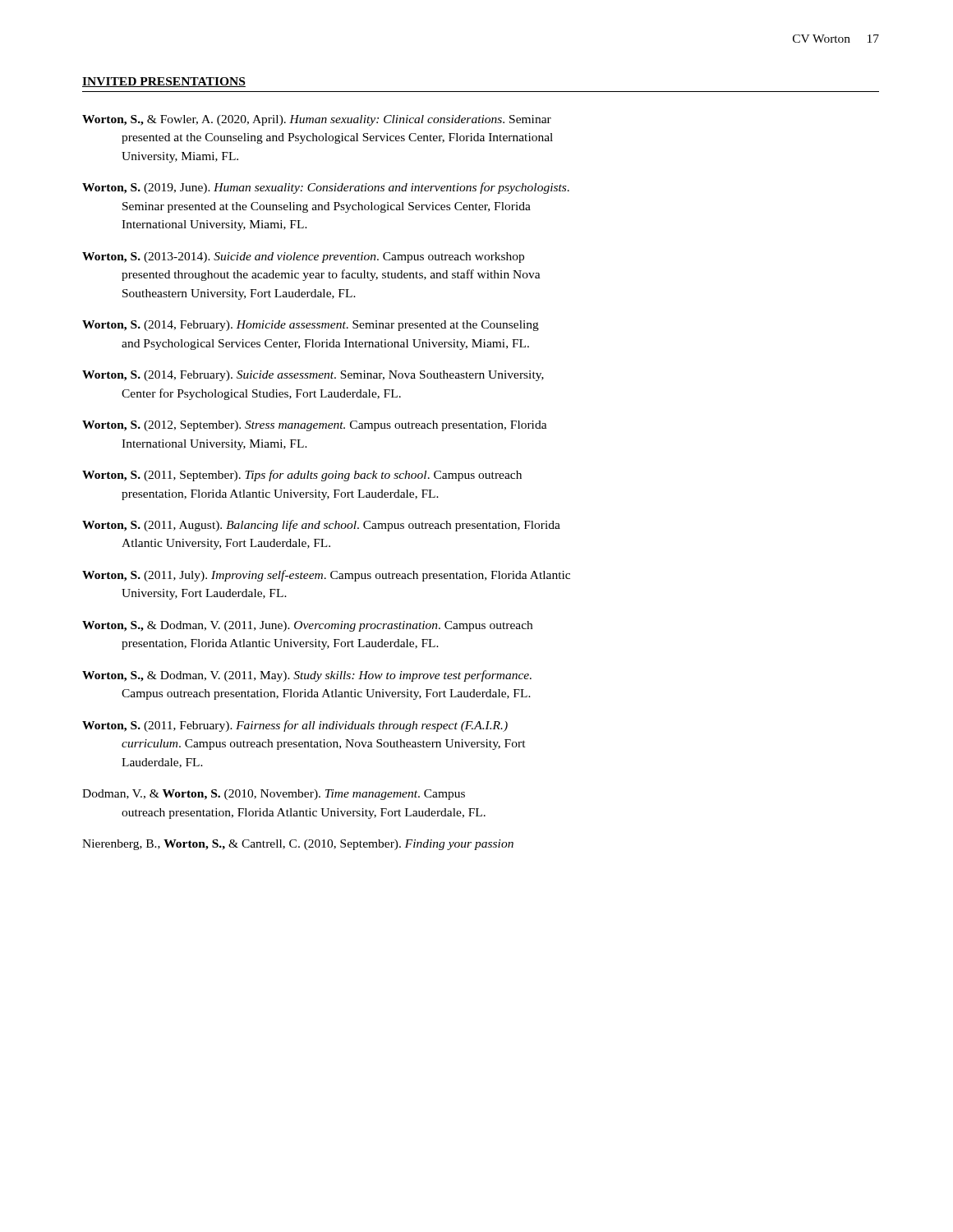Point to the block starting "Worton, S. (2014, February). Suicide"
The width and height of the screenshot is (953, 1232).
point(481,384)
